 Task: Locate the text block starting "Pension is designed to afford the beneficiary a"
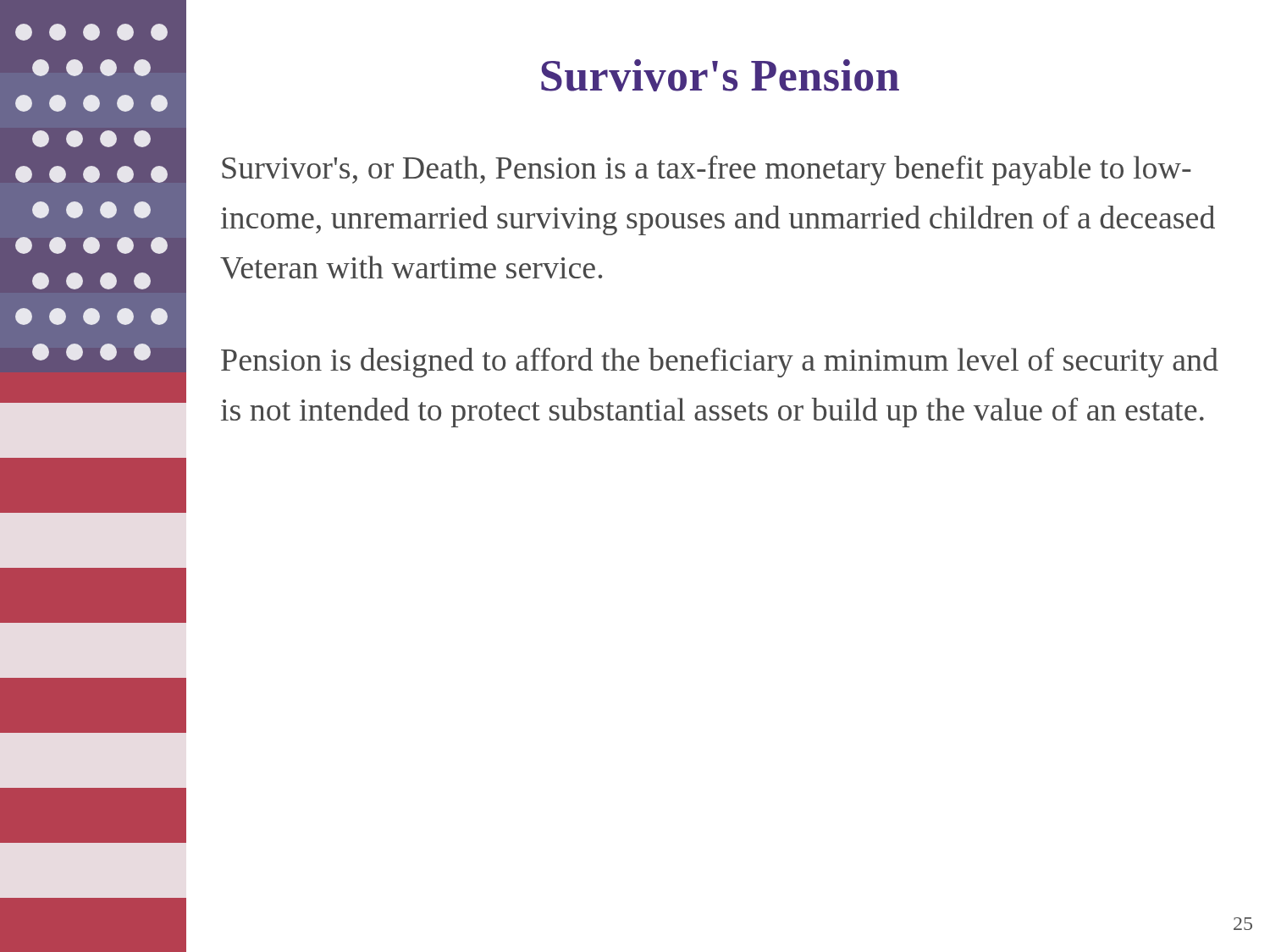(719, 384)
